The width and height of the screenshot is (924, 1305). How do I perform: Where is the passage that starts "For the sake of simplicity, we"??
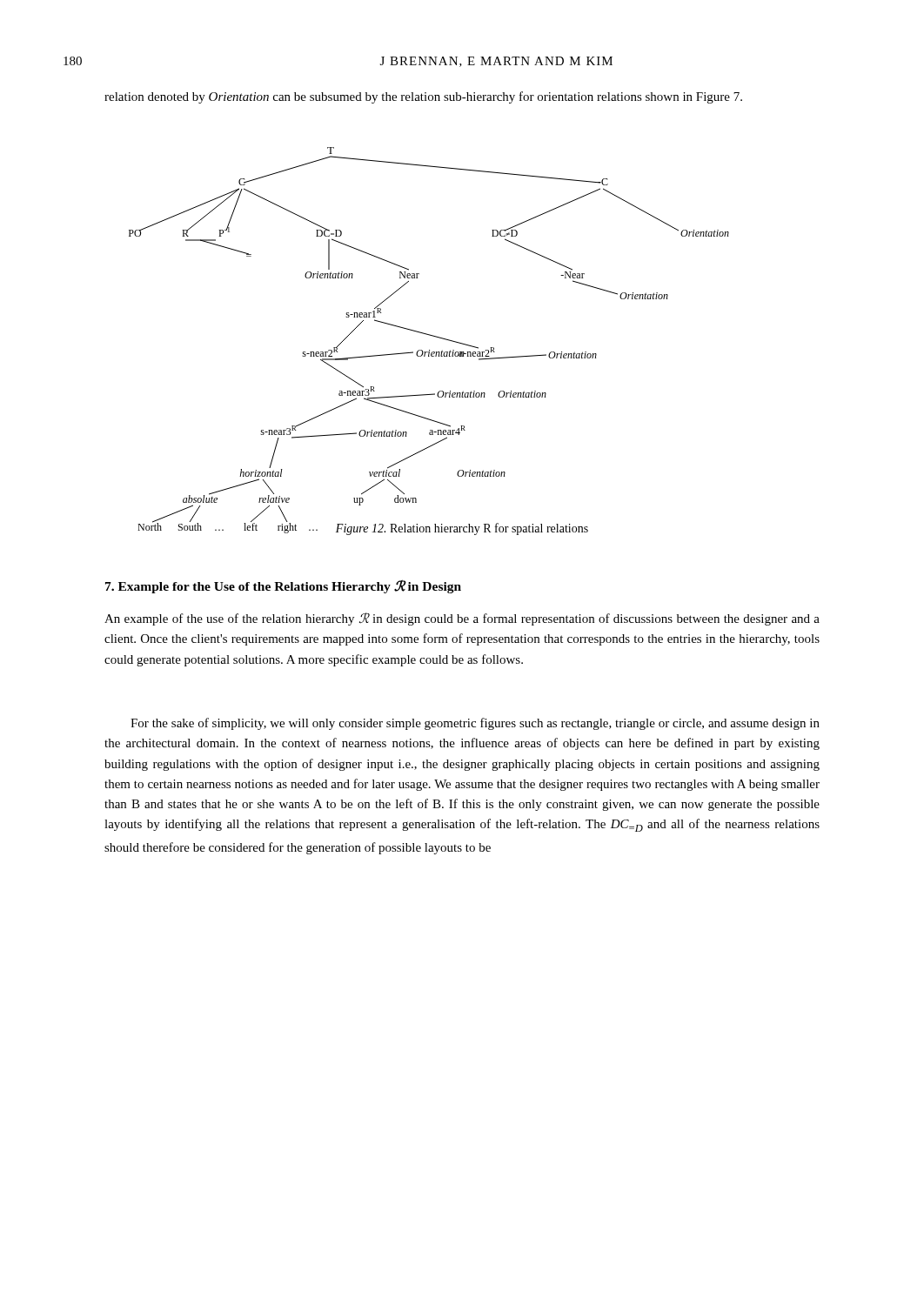(x=462, y=785)
